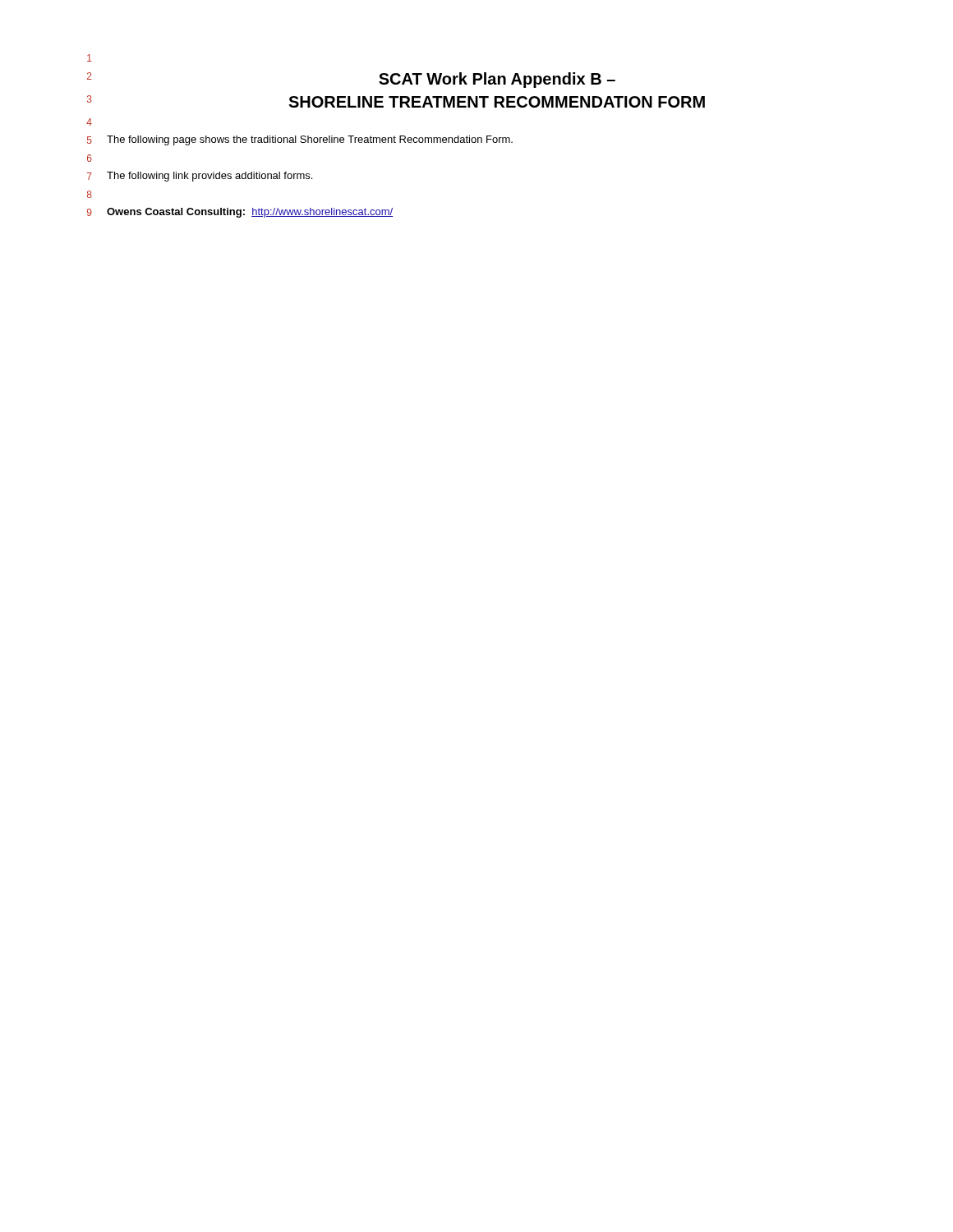The image size is (953, 1232).
Task: Click on the text block starting "SHORELINE TREATMENT RECOMMENDATION"
Action: (x=497, y=102)
